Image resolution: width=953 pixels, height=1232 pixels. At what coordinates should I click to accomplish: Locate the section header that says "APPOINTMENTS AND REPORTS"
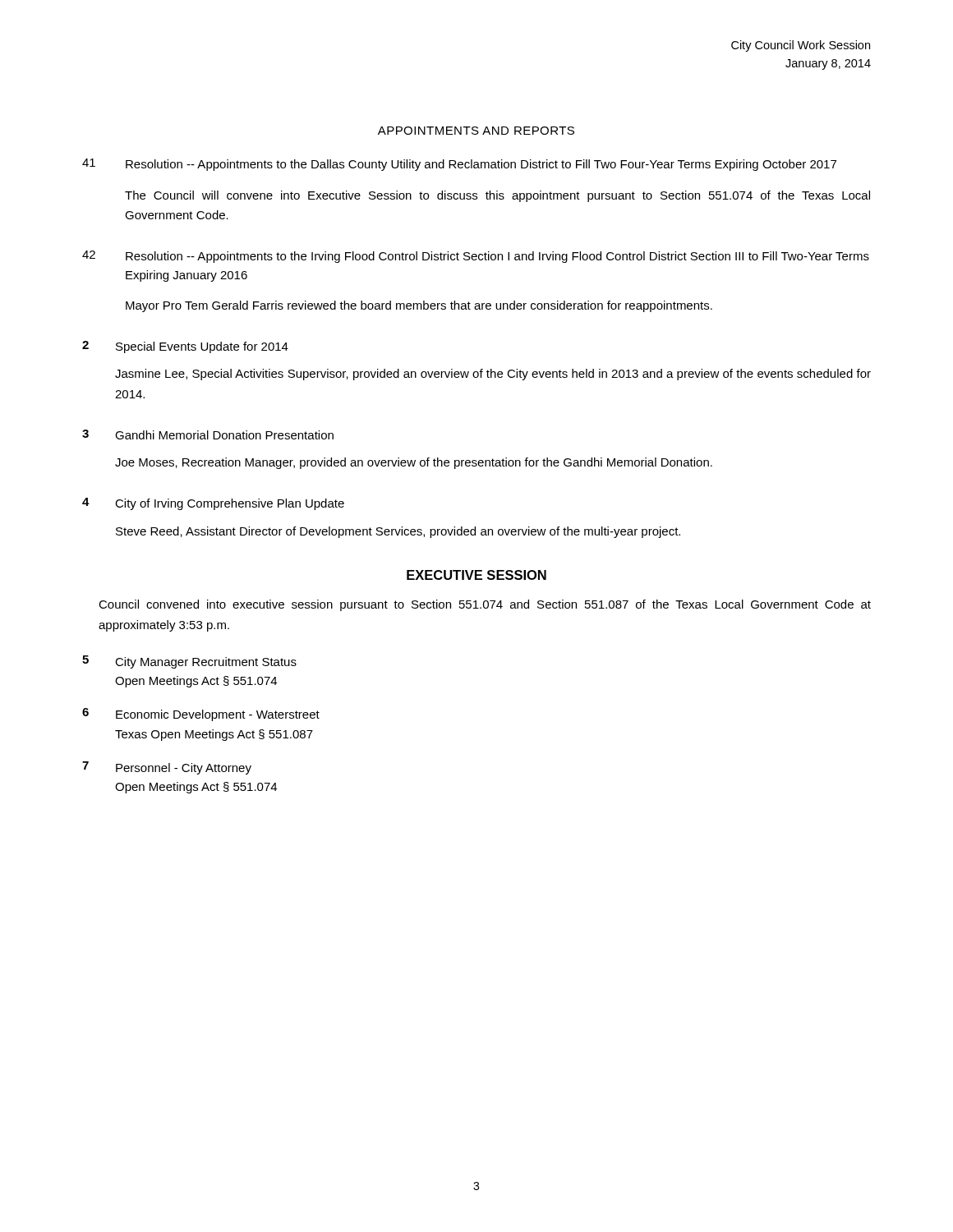[476, 130]
